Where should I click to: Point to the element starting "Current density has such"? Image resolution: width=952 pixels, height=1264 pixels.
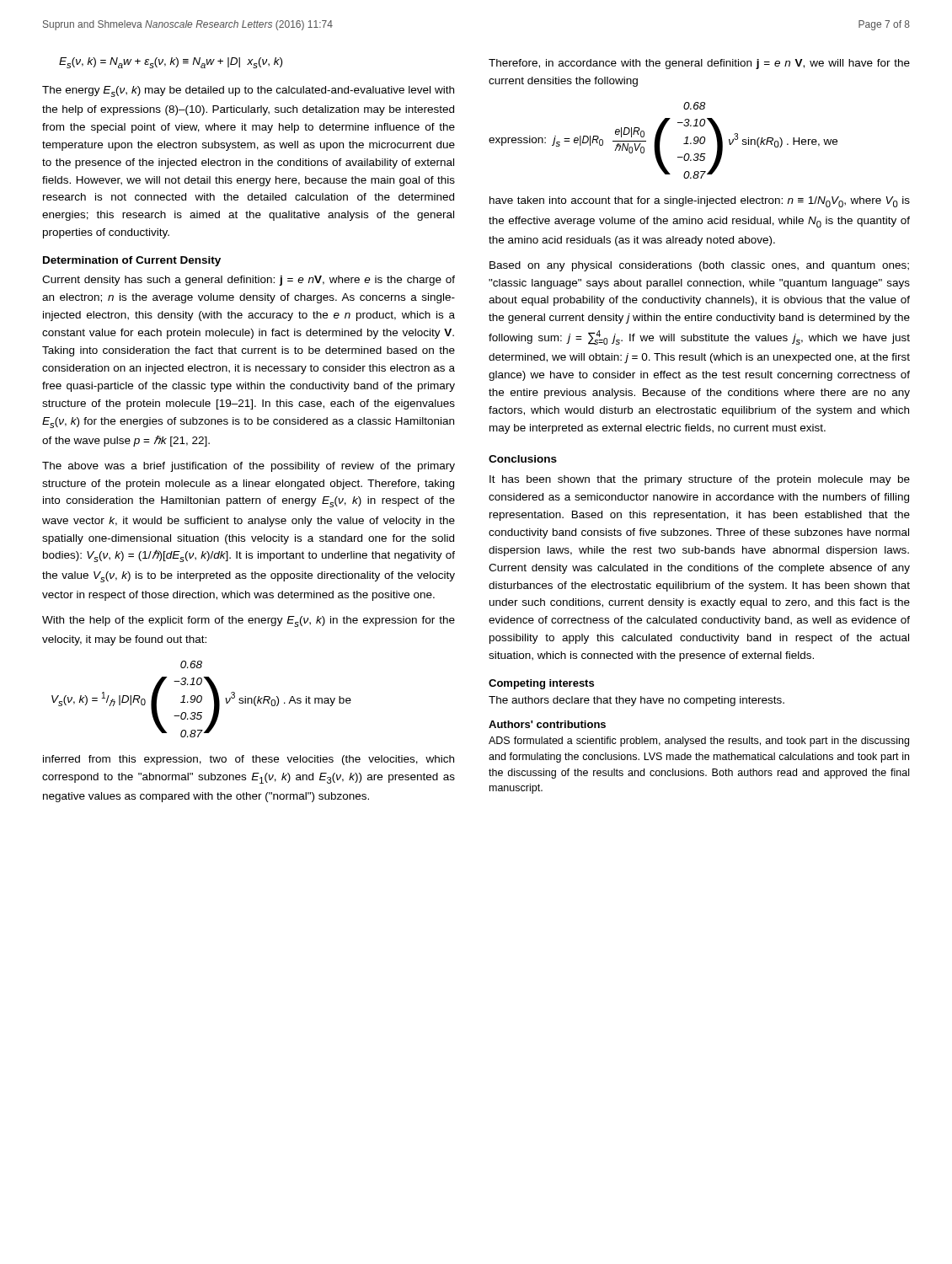[249, 460]
